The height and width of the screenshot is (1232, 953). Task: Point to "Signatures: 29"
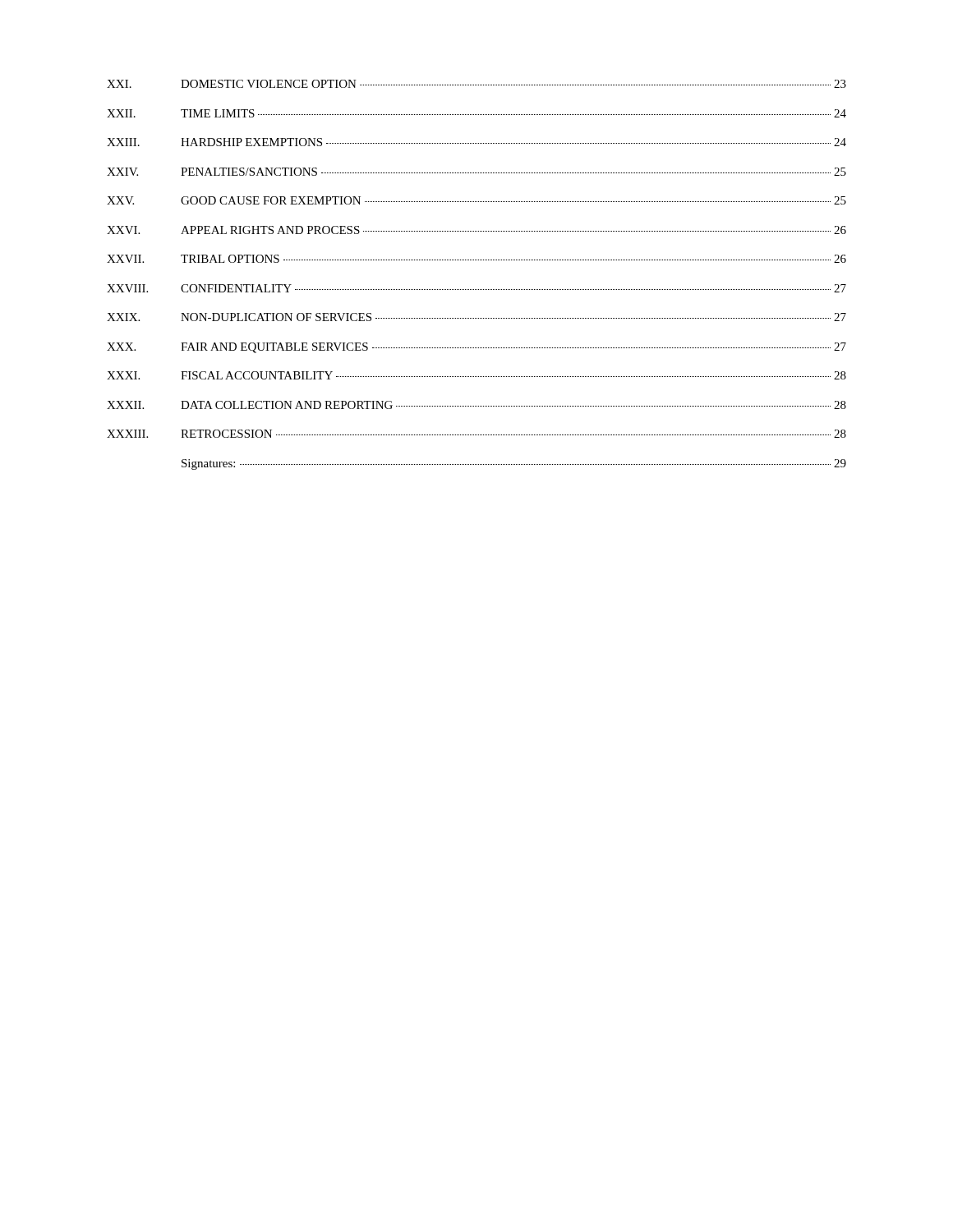coord(513,463)
